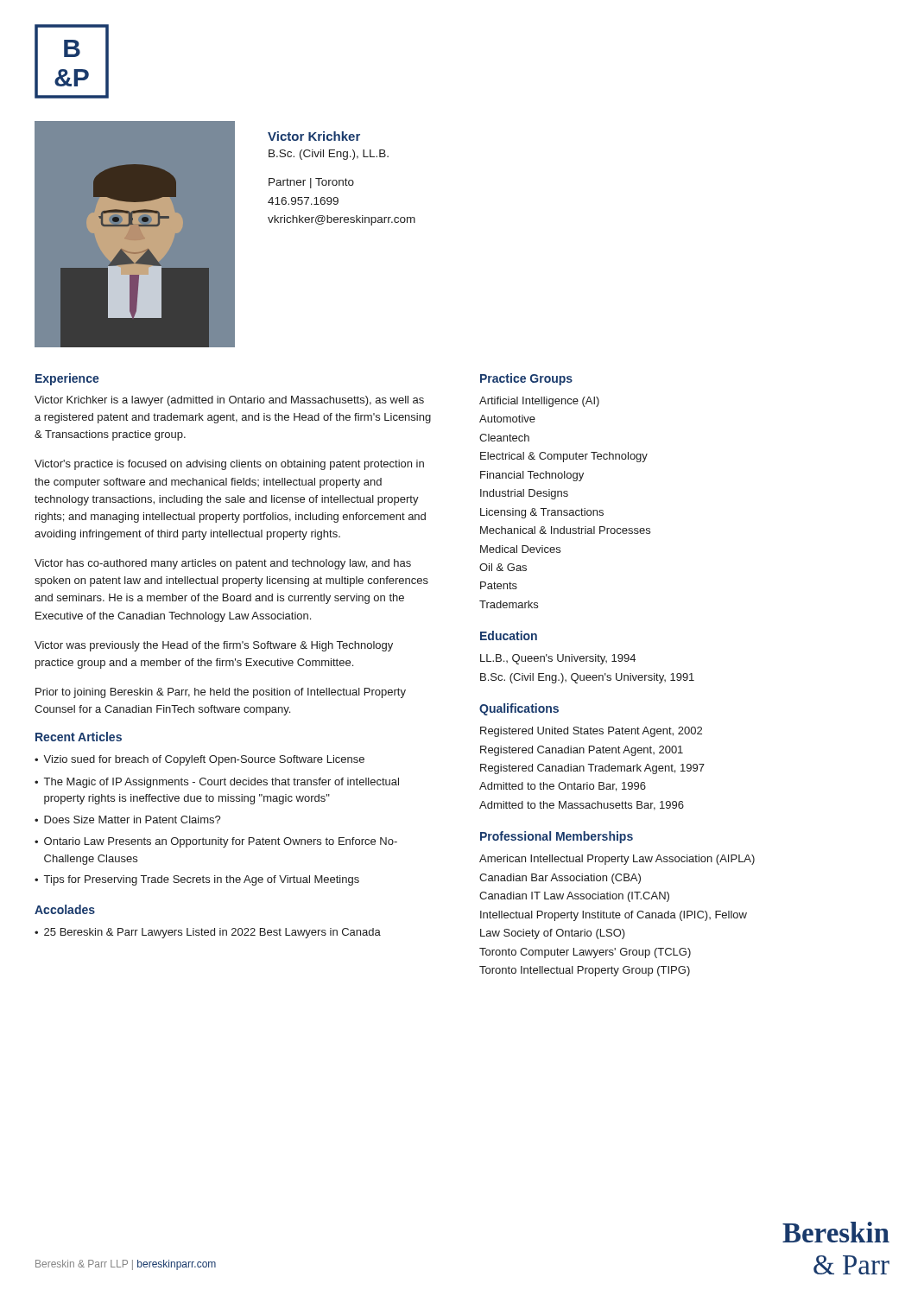
Task: Find the text block that reads "Victor Krichker is a lawyer"
Action: 233,417
